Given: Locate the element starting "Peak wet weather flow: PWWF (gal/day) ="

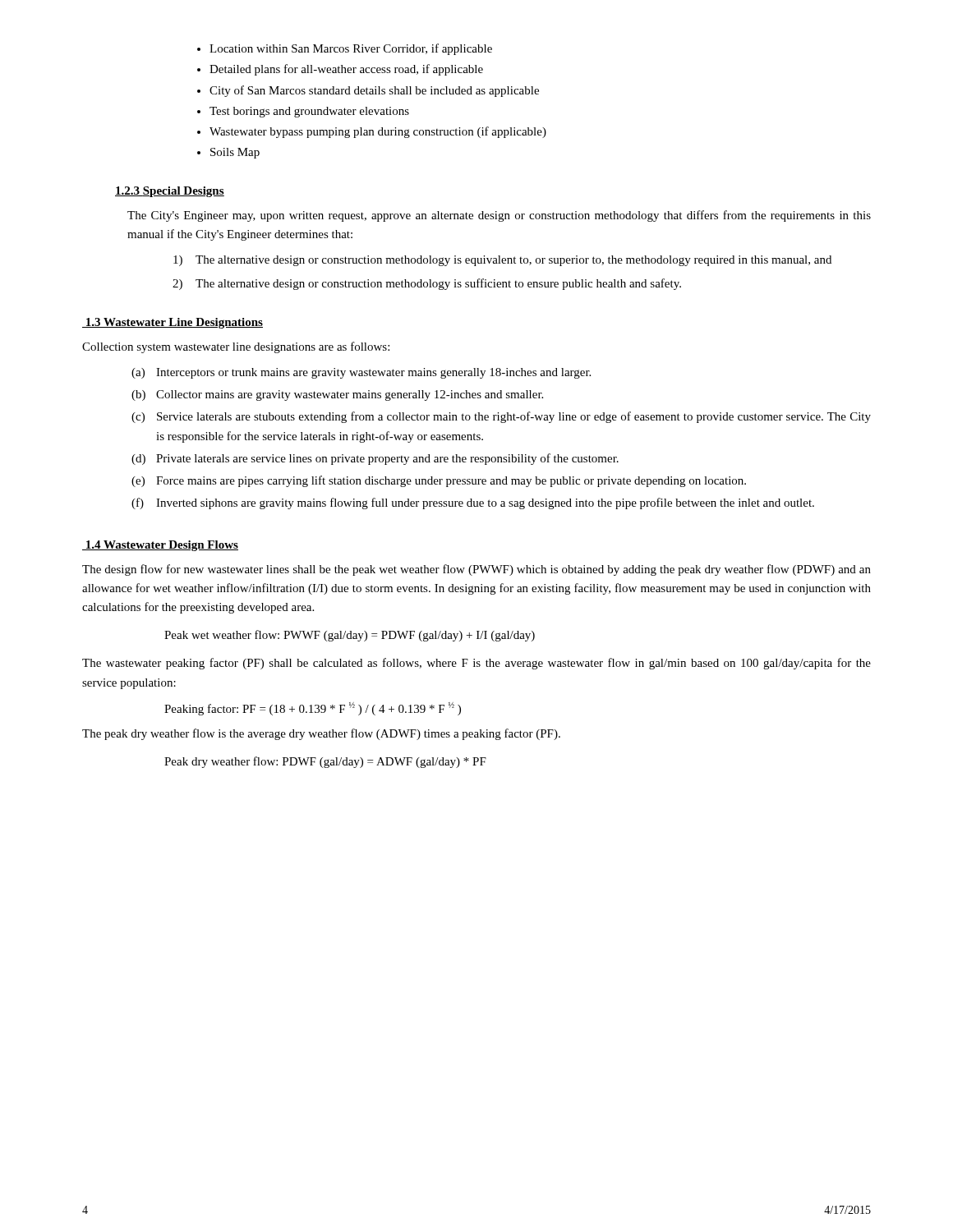Looking at the screenshot, I should [350, 635].
